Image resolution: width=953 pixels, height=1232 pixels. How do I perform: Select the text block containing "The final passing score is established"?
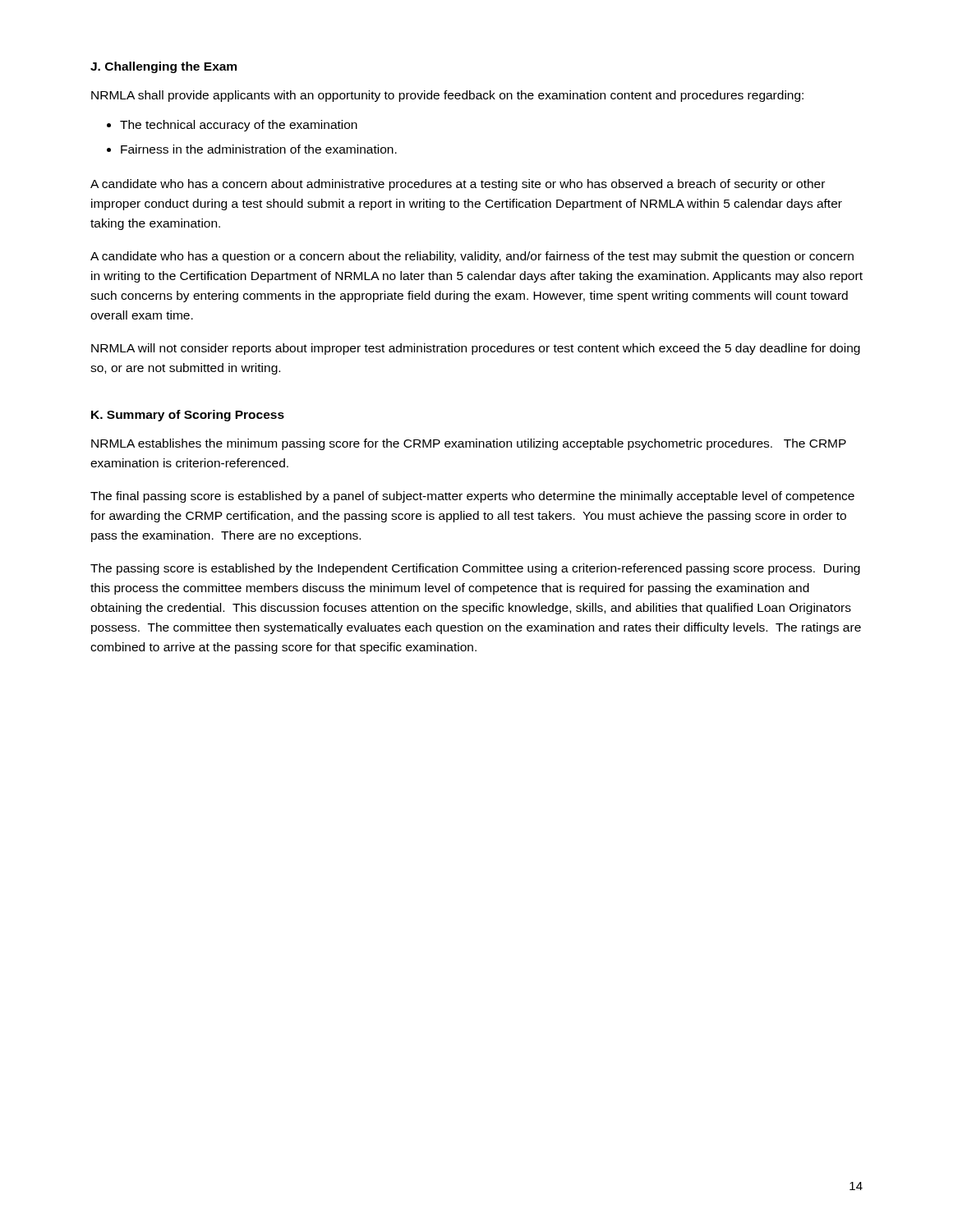click(x=473, y=516)
